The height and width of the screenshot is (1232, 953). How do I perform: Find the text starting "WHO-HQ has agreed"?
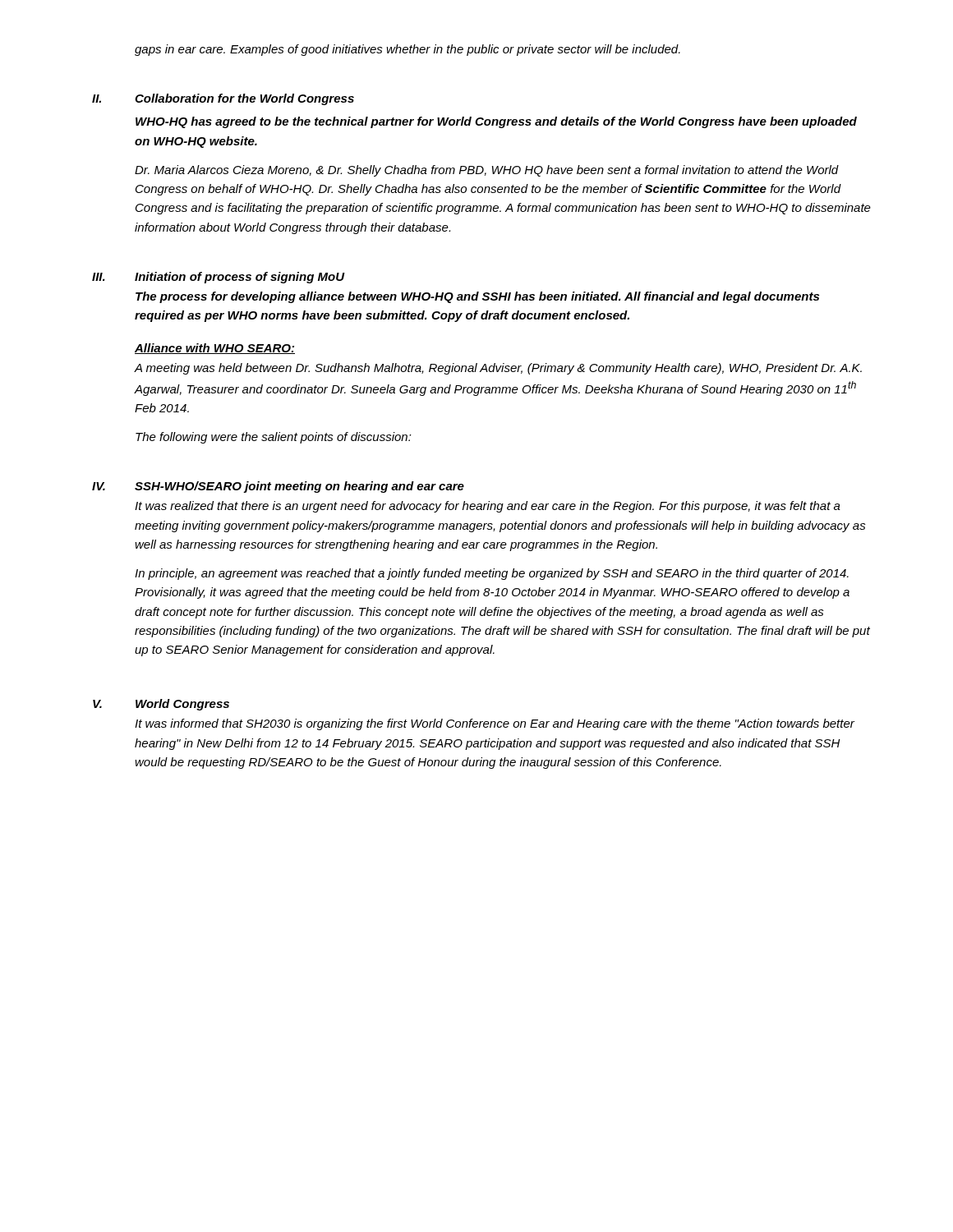pyautogui.click(x=503, y=131)
